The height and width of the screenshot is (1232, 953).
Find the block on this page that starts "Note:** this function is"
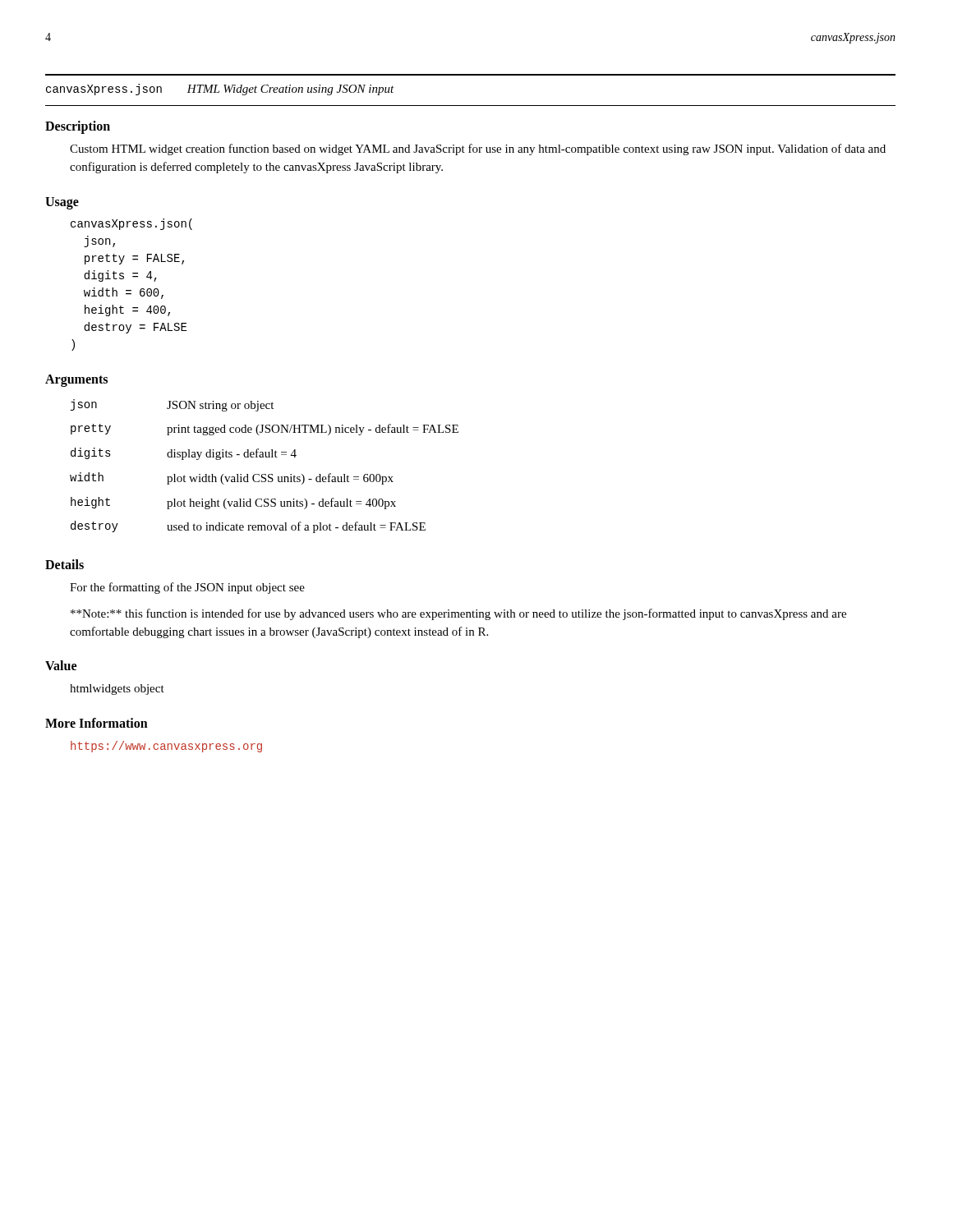458,622
